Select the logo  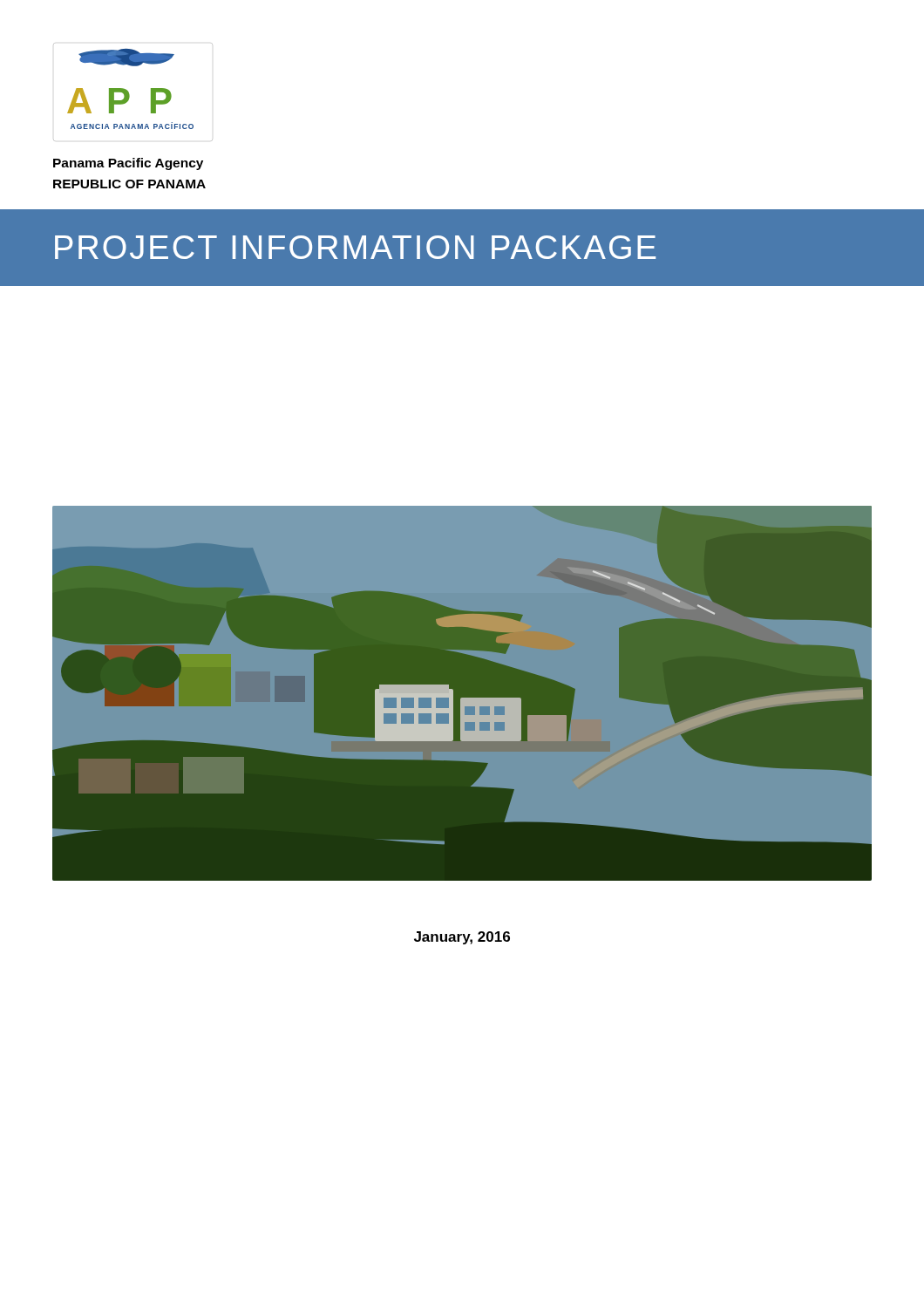pyautogui.click(x=139, y=94)
